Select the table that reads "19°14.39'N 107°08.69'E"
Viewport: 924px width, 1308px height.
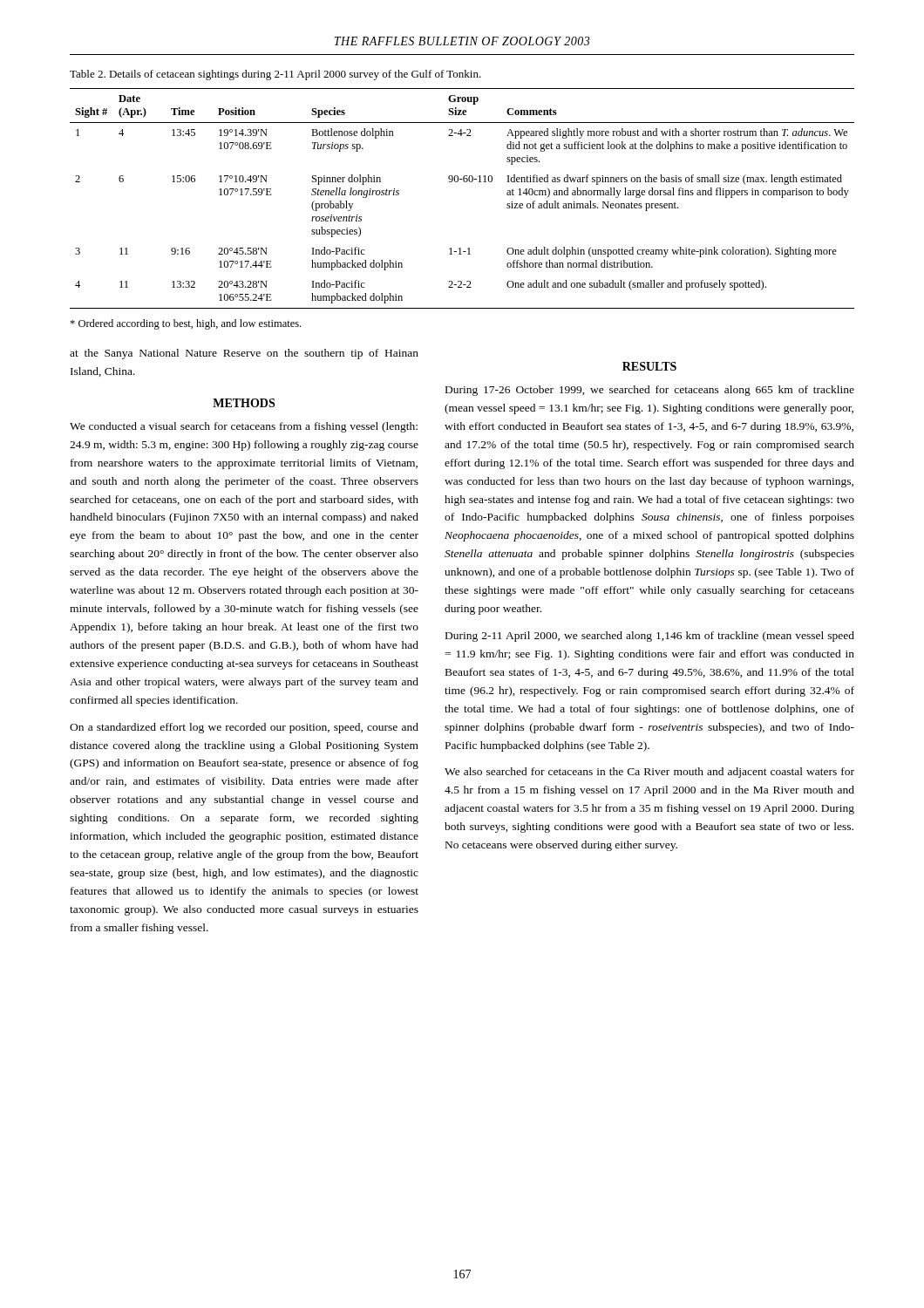462,198
